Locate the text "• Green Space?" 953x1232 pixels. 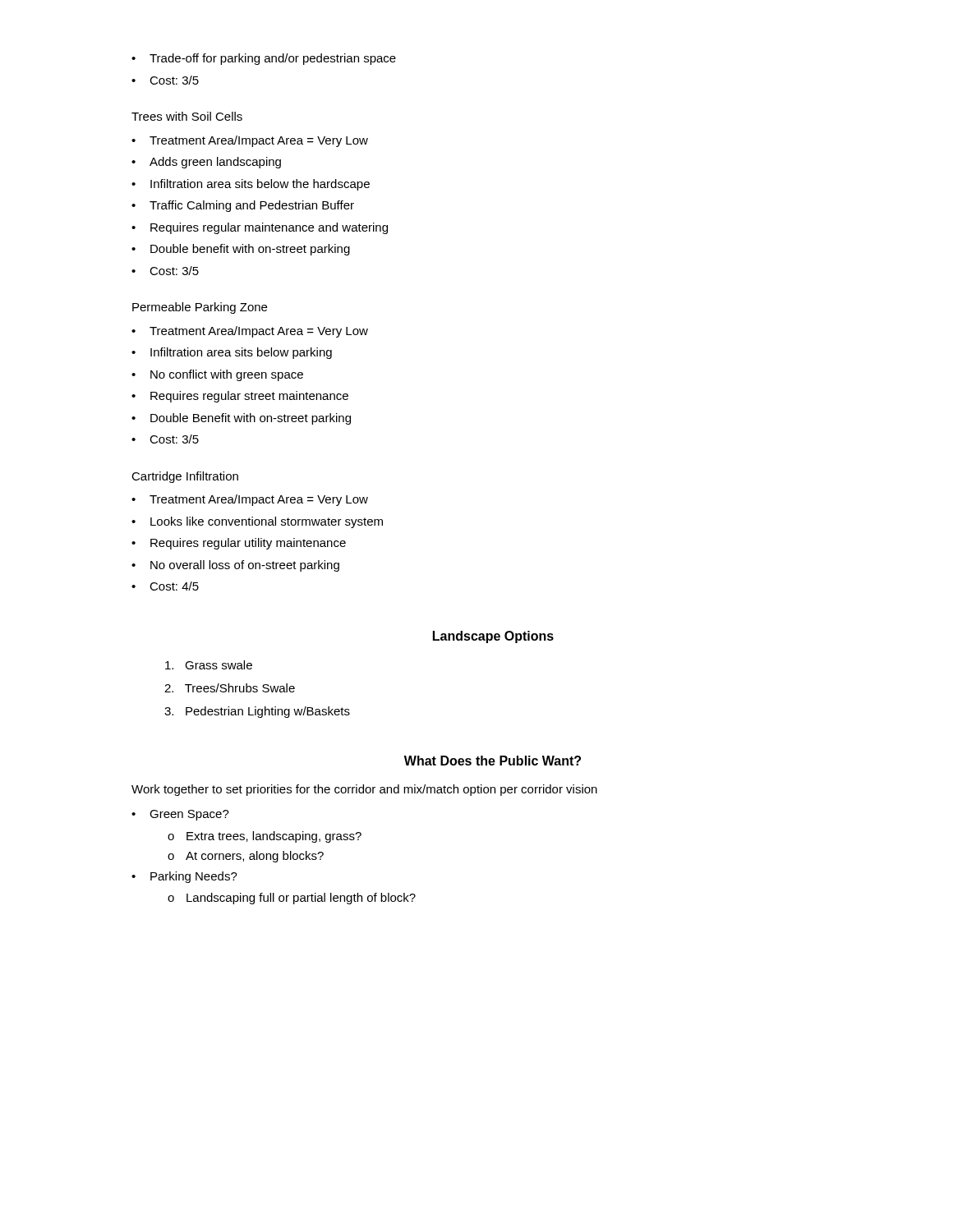[180, 814]
